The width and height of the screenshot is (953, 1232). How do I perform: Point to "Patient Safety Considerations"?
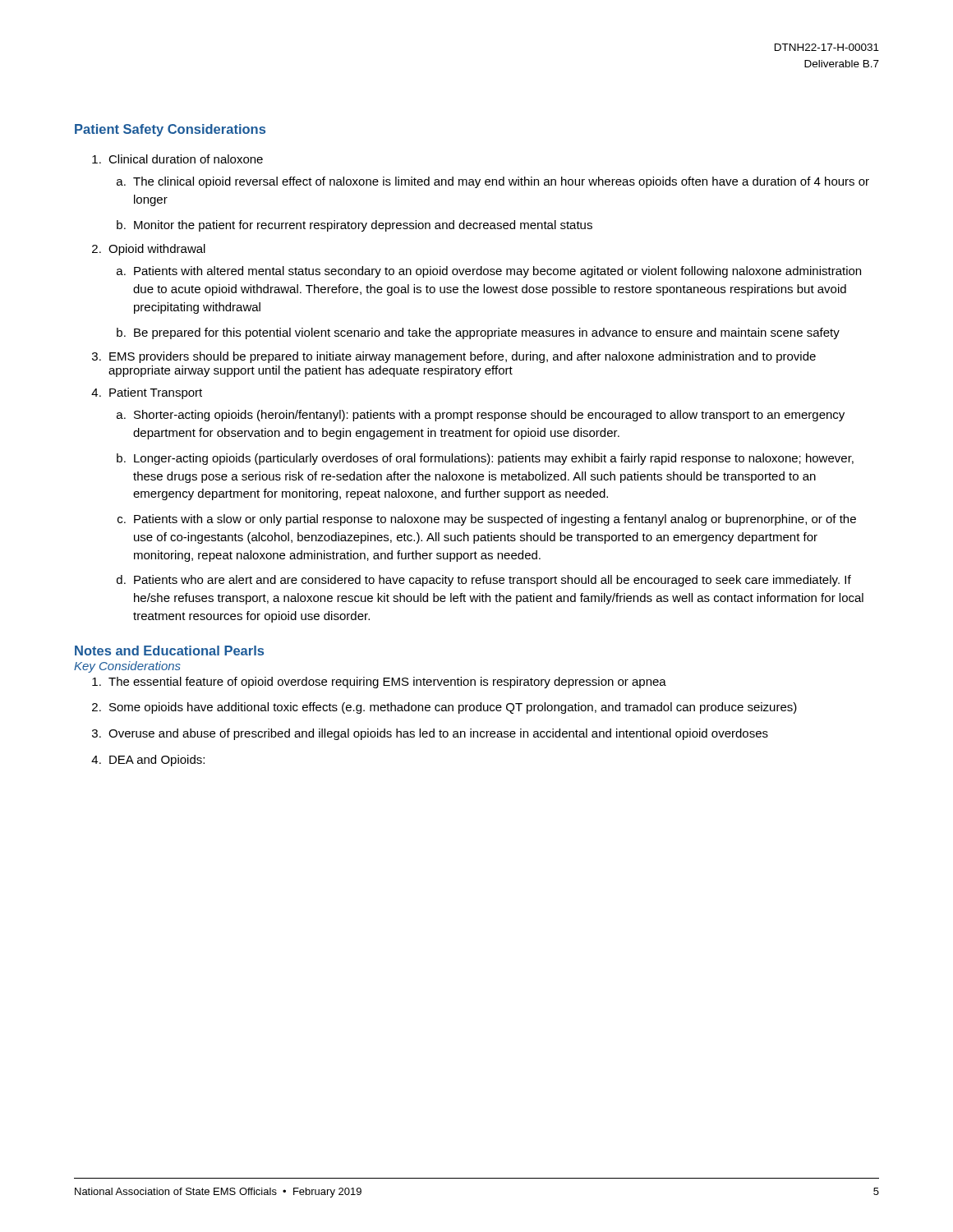[170, 129]
